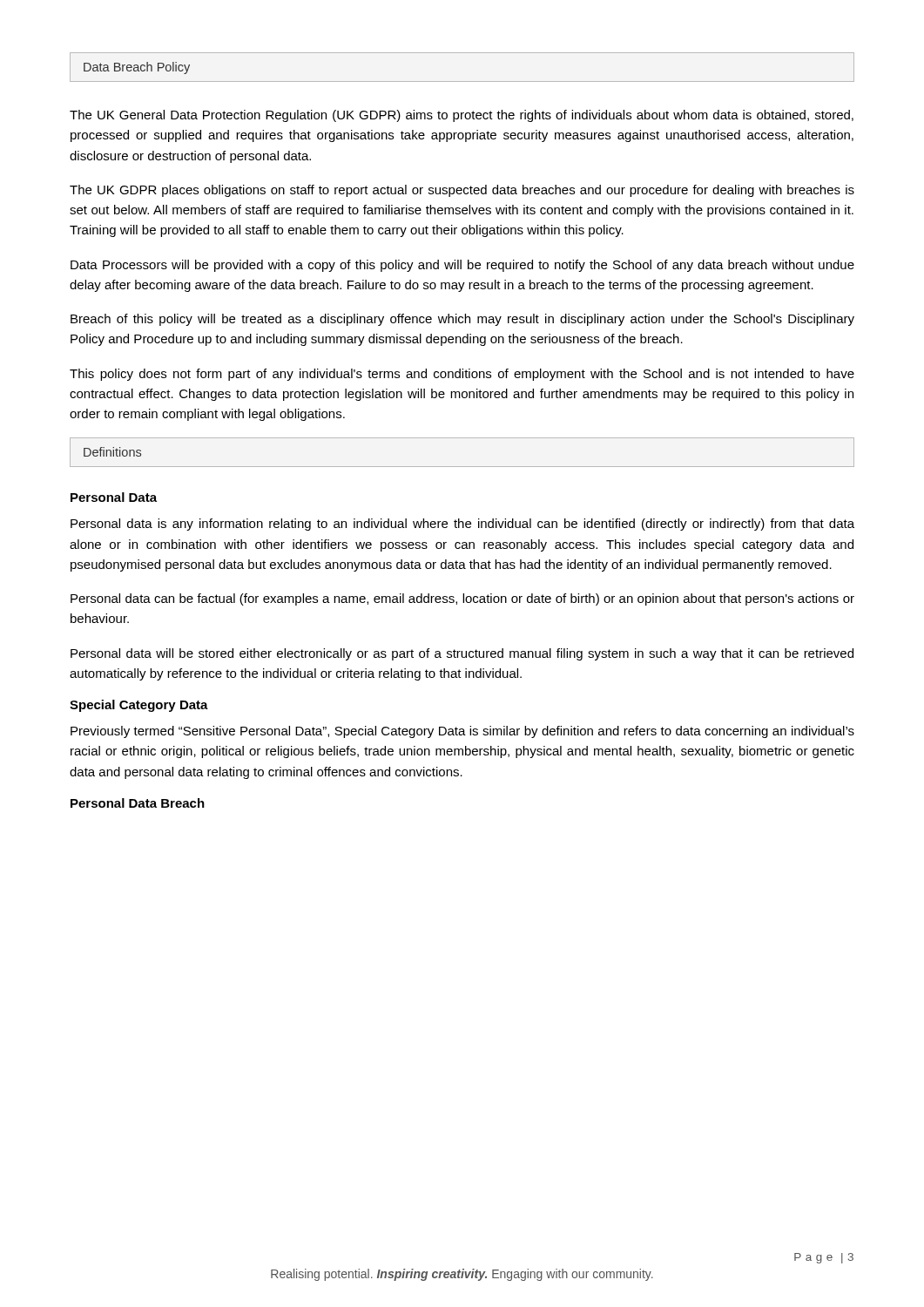
Task: Locate the text "Personal Data"
Action: pos(113,497)
